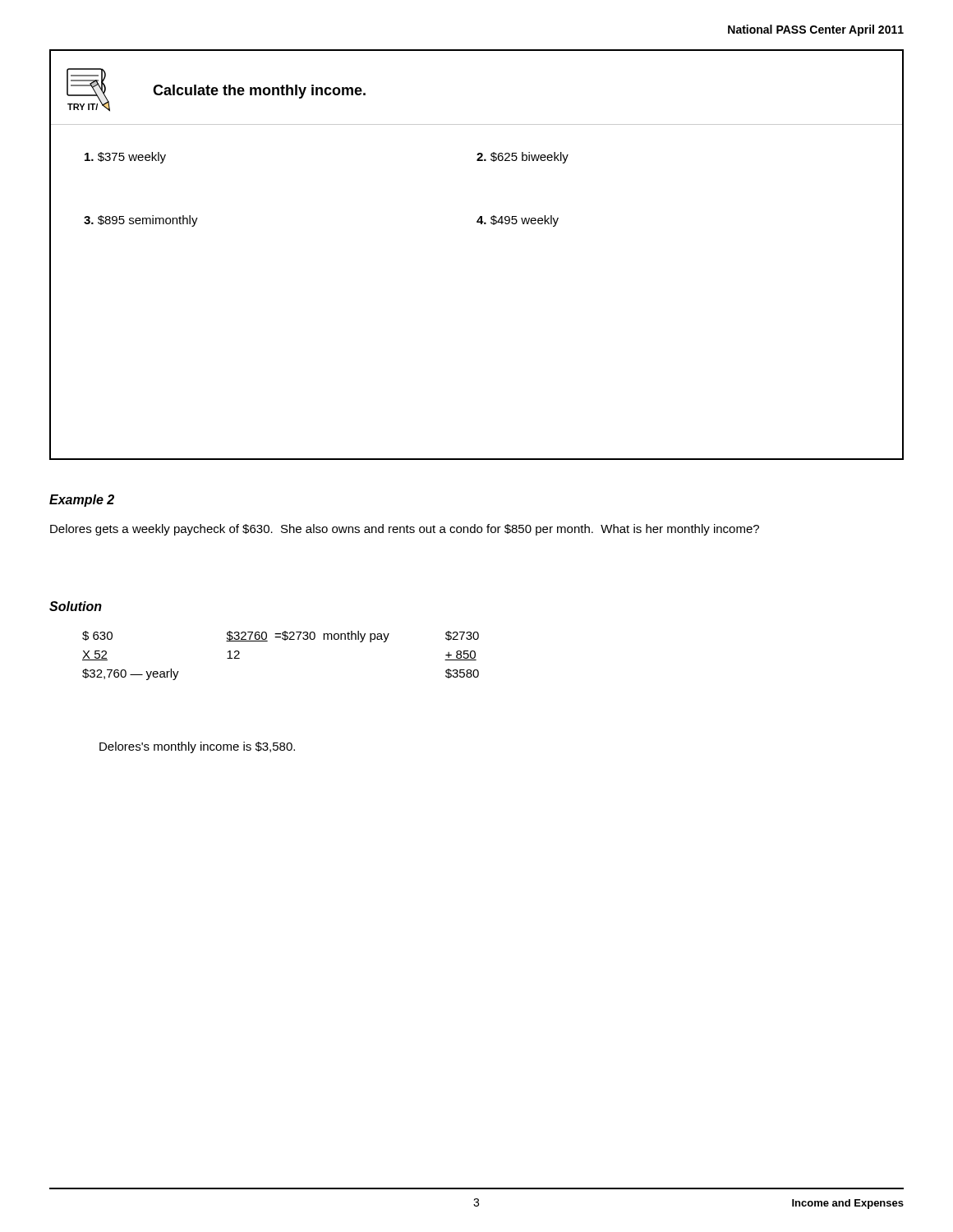
Task: Locate the table with the text "X 52"
Action: 288,654
